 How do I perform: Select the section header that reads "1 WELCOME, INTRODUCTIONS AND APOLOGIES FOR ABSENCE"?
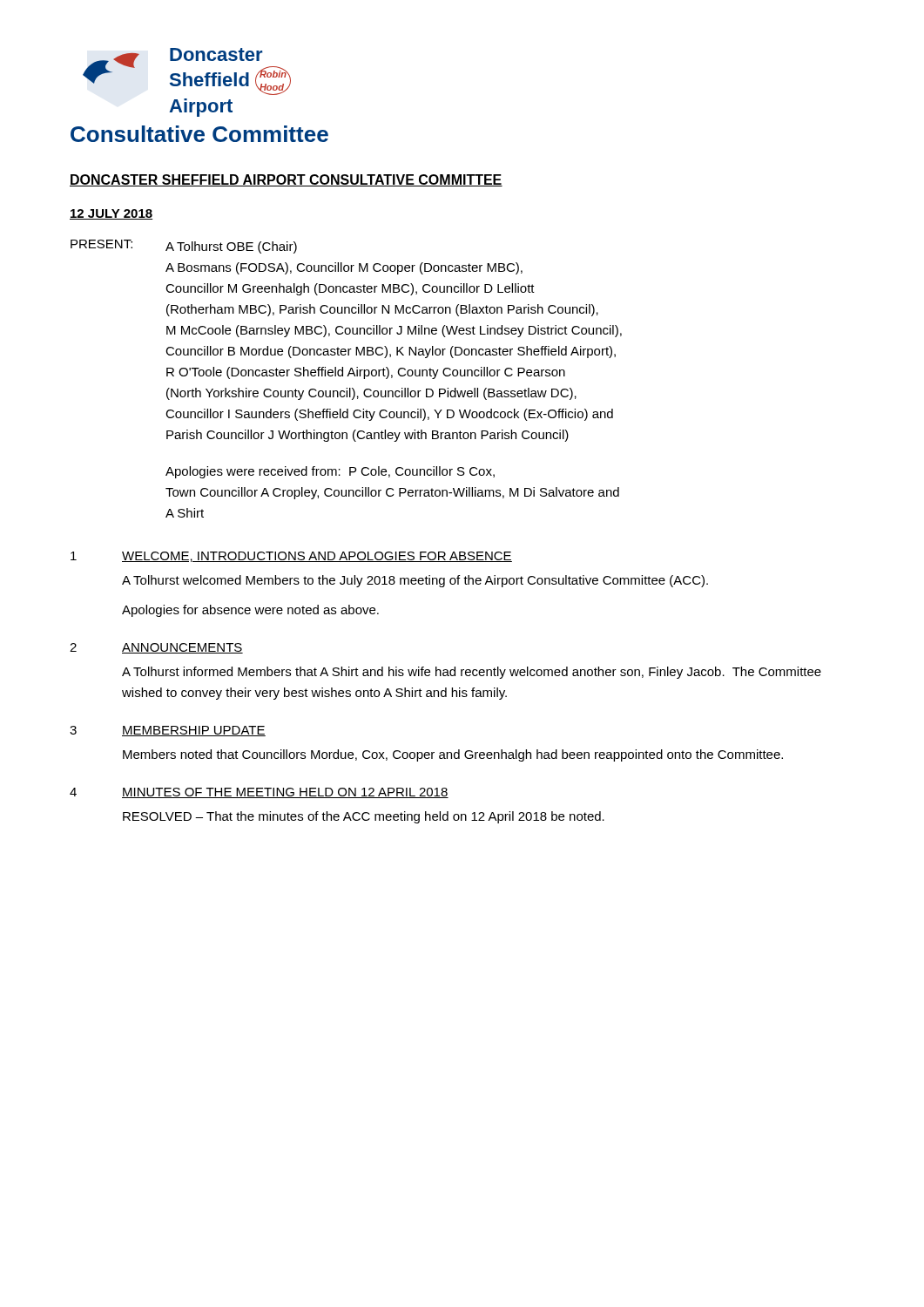[291, 556]
